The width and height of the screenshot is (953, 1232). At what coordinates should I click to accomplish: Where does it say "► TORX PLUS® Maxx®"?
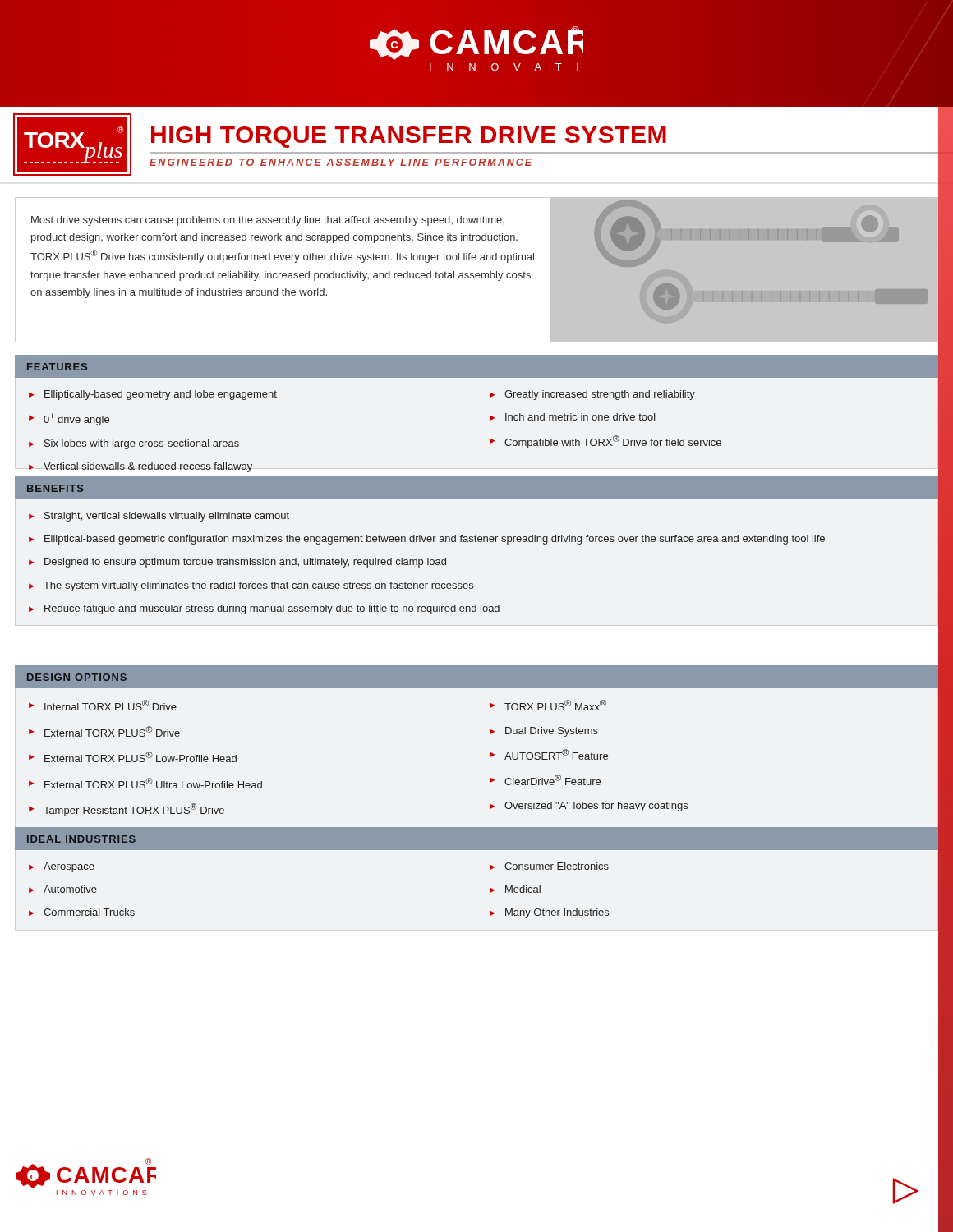(547, 706)
